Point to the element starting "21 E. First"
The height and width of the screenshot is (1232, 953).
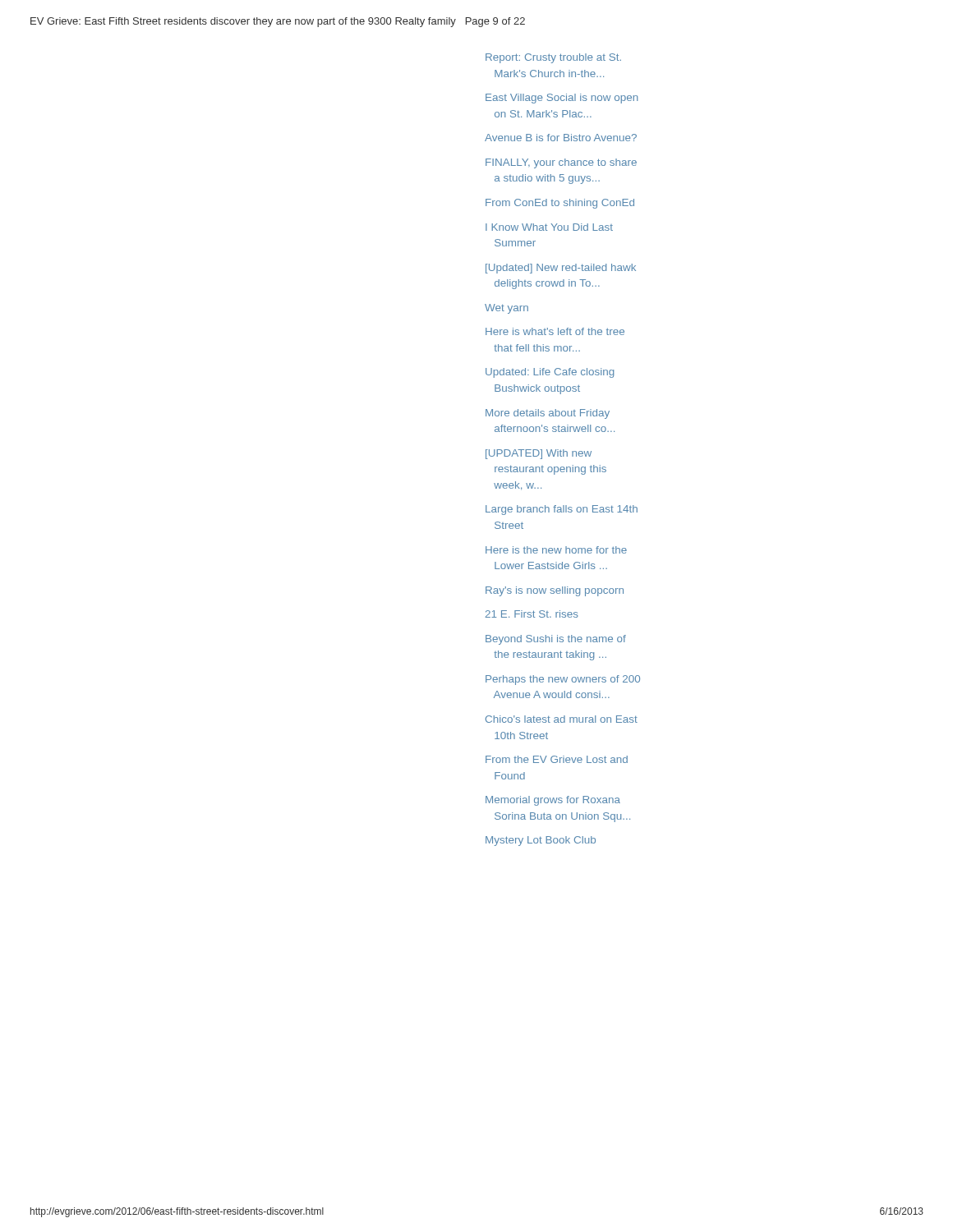pos(532,614)
